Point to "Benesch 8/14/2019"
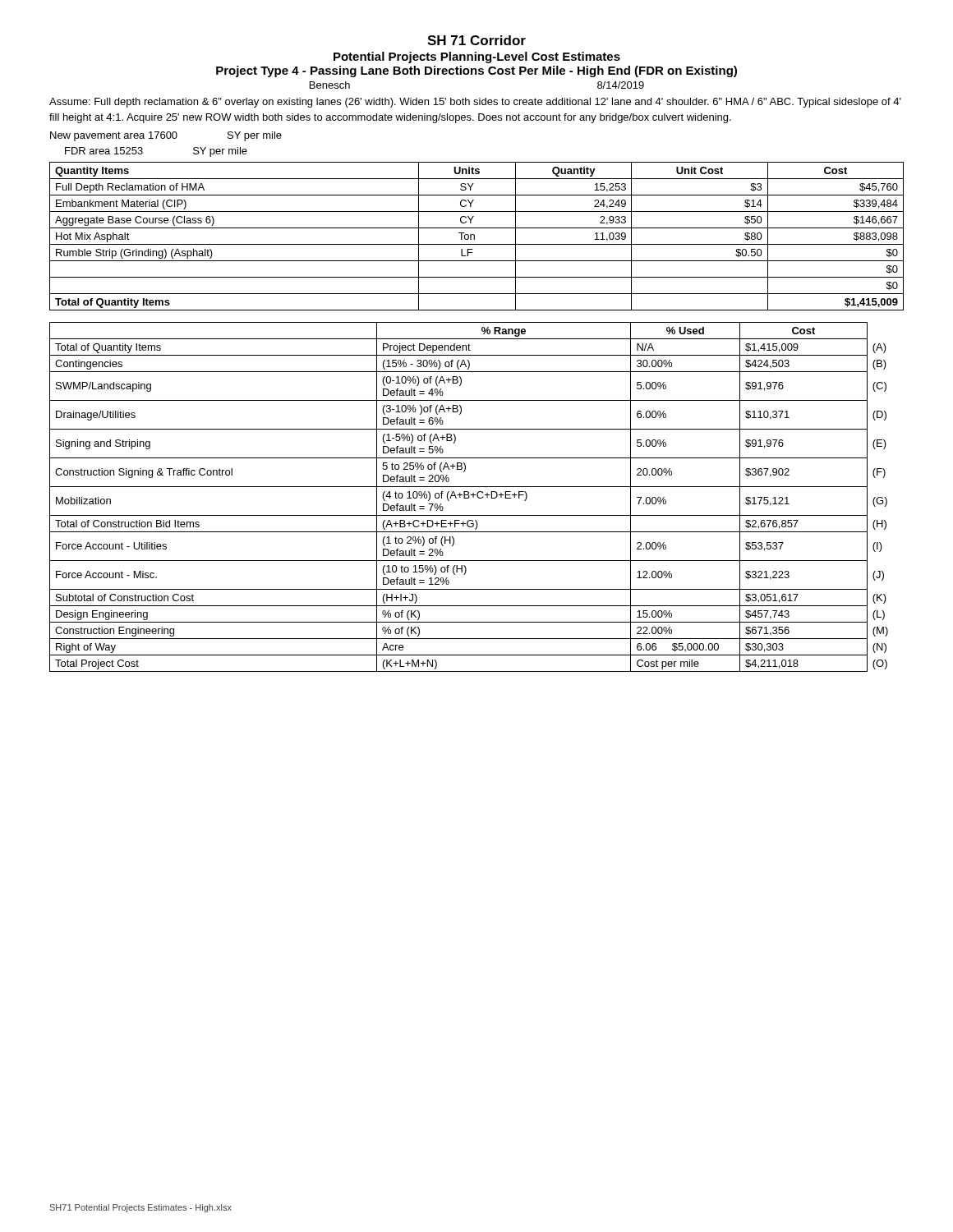The height and width of the screenshot is (1232, 953). (476, 85)
